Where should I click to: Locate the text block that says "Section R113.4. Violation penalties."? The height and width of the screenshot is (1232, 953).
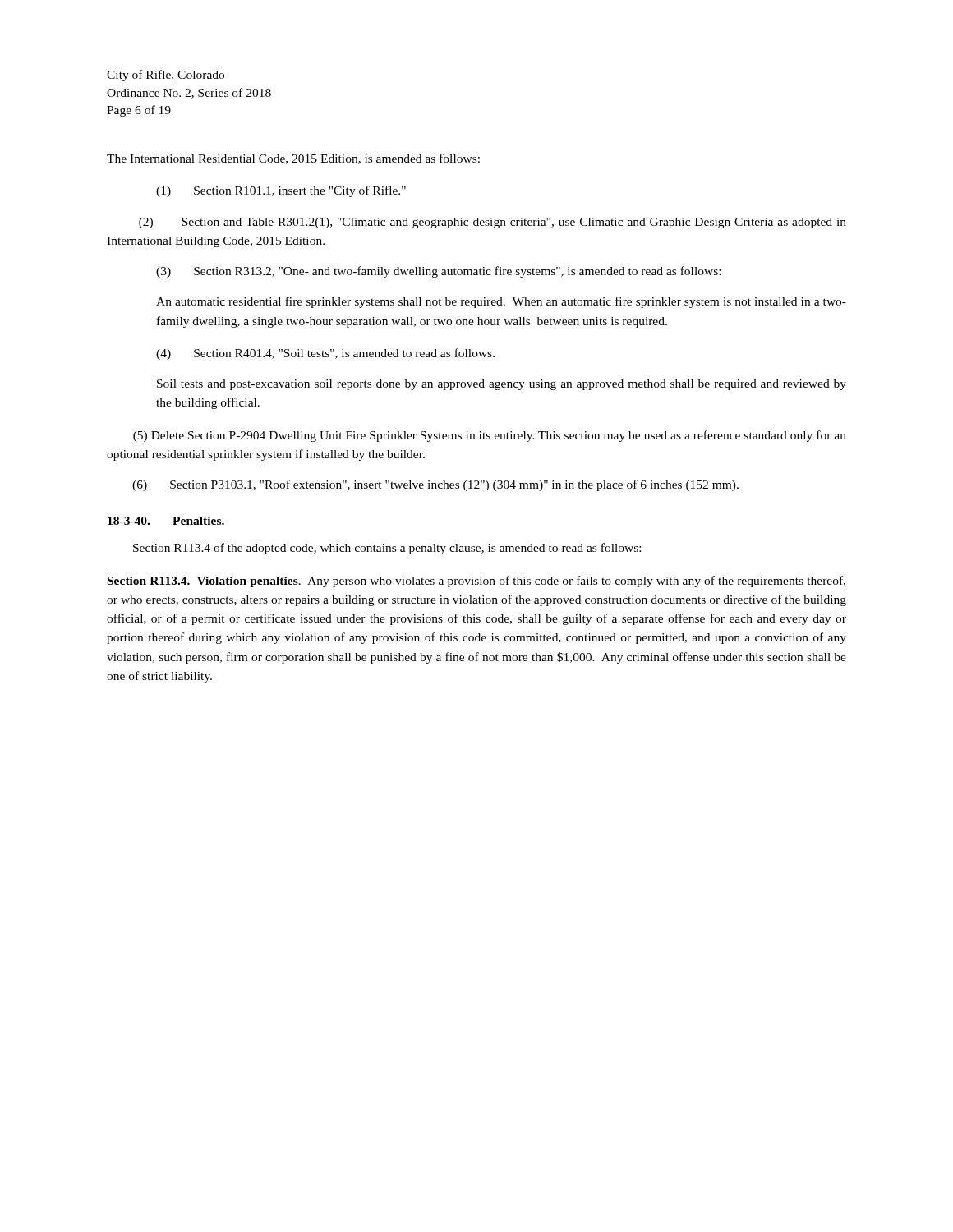[476, 628]
